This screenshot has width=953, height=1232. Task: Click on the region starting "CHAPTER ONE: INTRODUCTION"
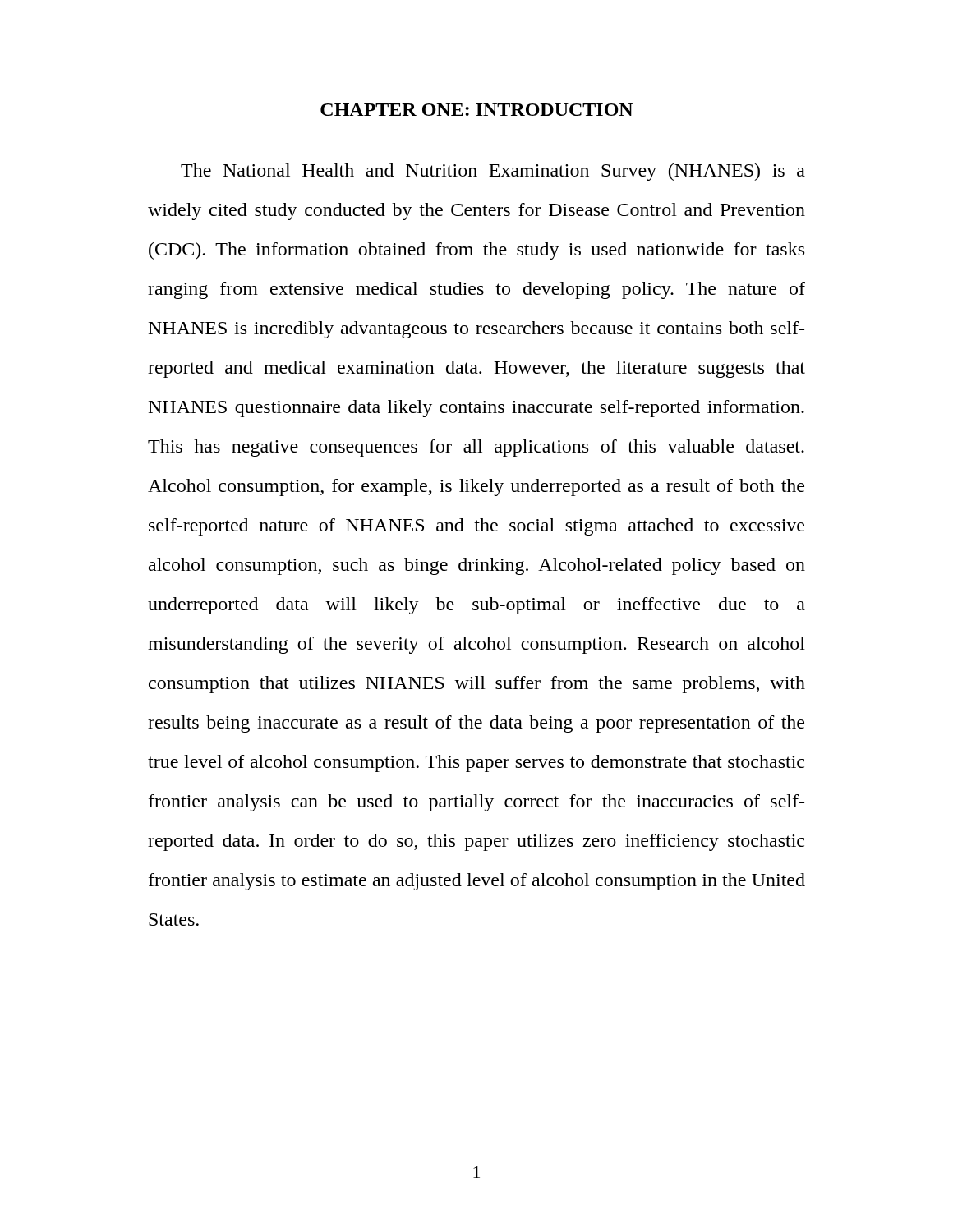pos(476,109)
